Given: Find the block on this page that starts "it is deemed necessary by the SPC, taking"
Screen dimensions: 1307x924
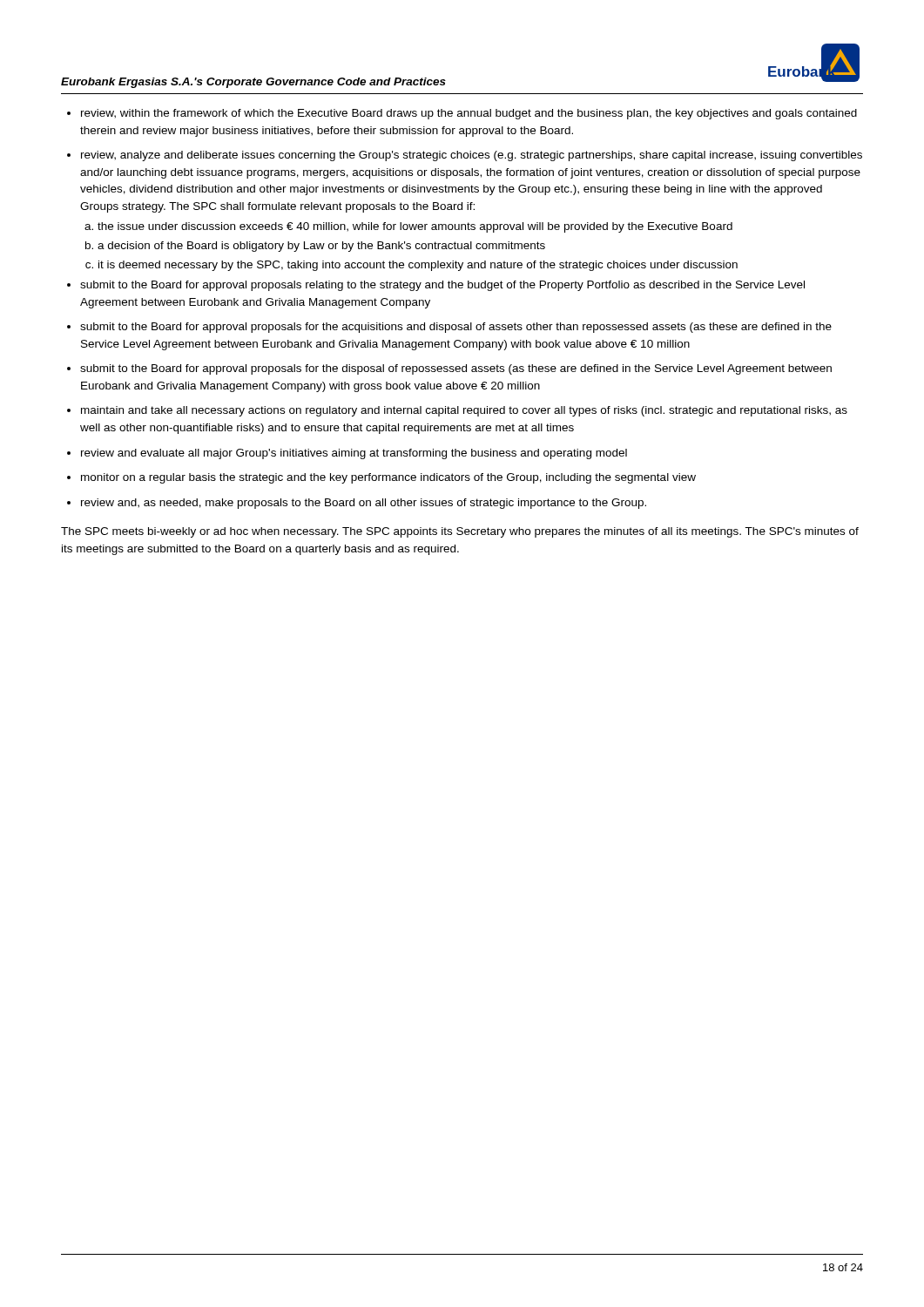Looking at the screenshot, I should tap(418, 264).
